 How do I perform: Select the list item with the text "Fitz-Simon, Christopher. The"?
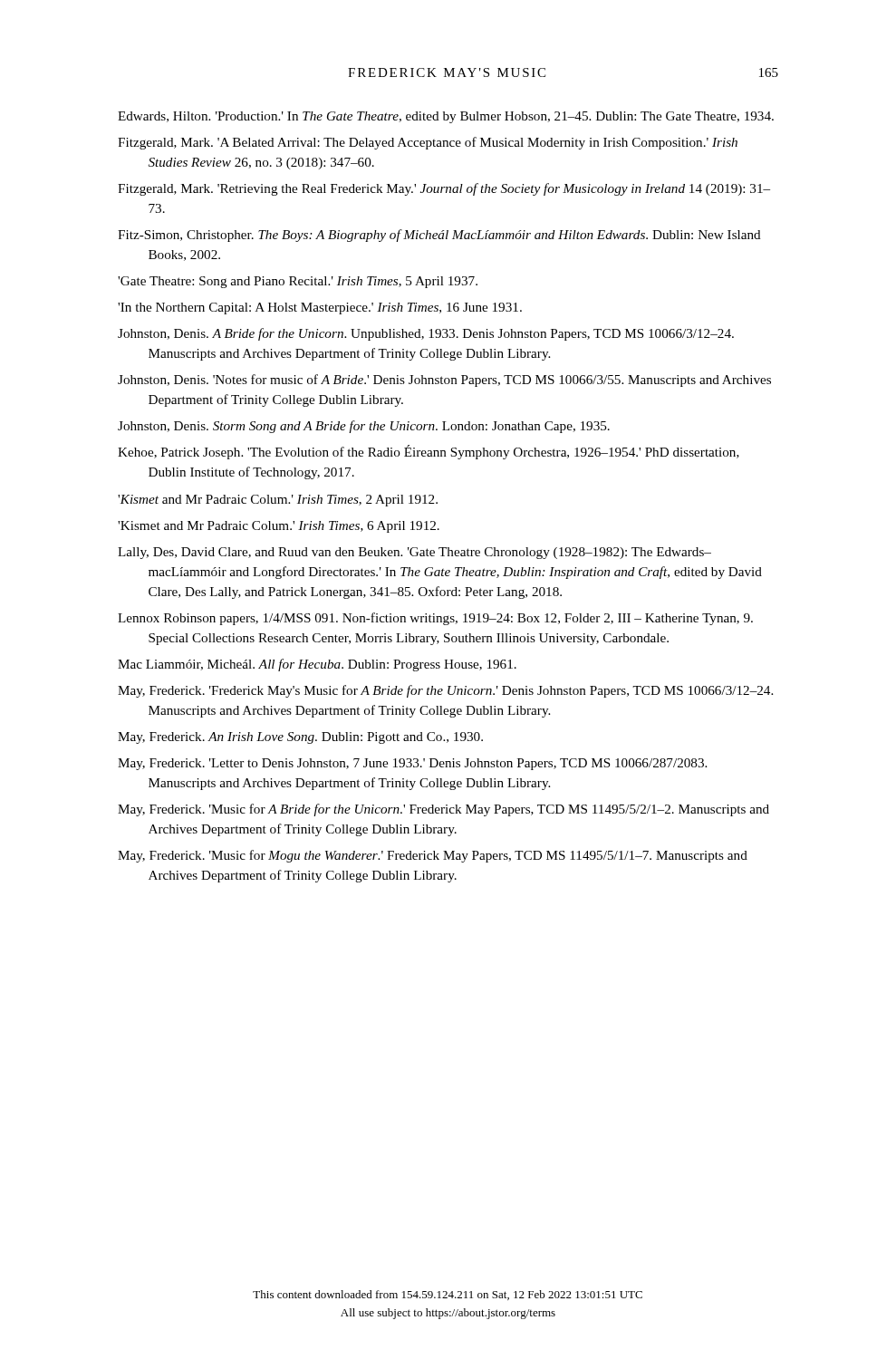point(439,244)
